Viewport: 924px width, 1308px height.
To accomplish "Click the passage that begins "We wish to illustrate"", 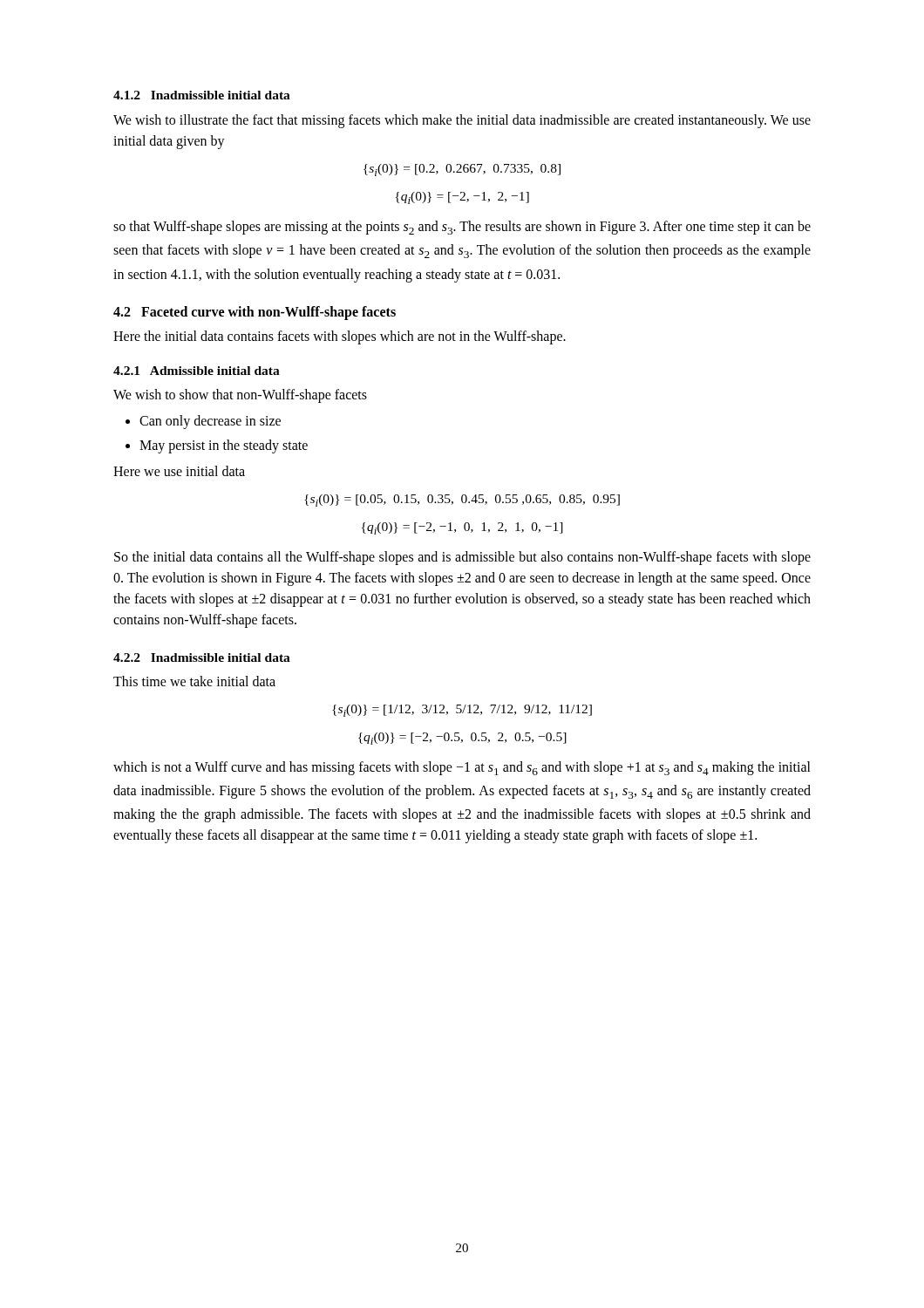I will coord(462,131).
